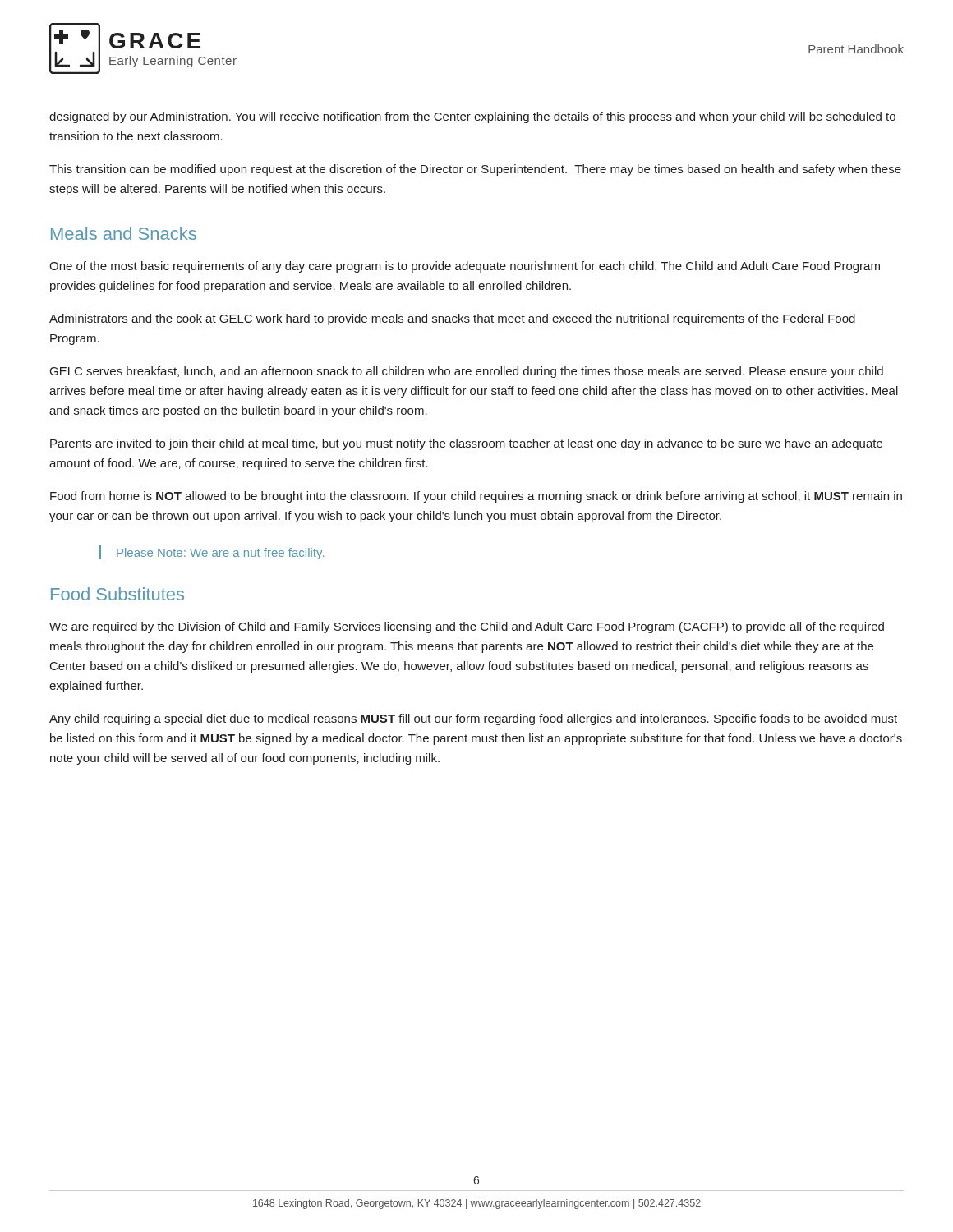The image size is (953, 1232).
Task: Select the element starting "Please Note: We are a nut free facility."
Action: [x=220, y=552]
